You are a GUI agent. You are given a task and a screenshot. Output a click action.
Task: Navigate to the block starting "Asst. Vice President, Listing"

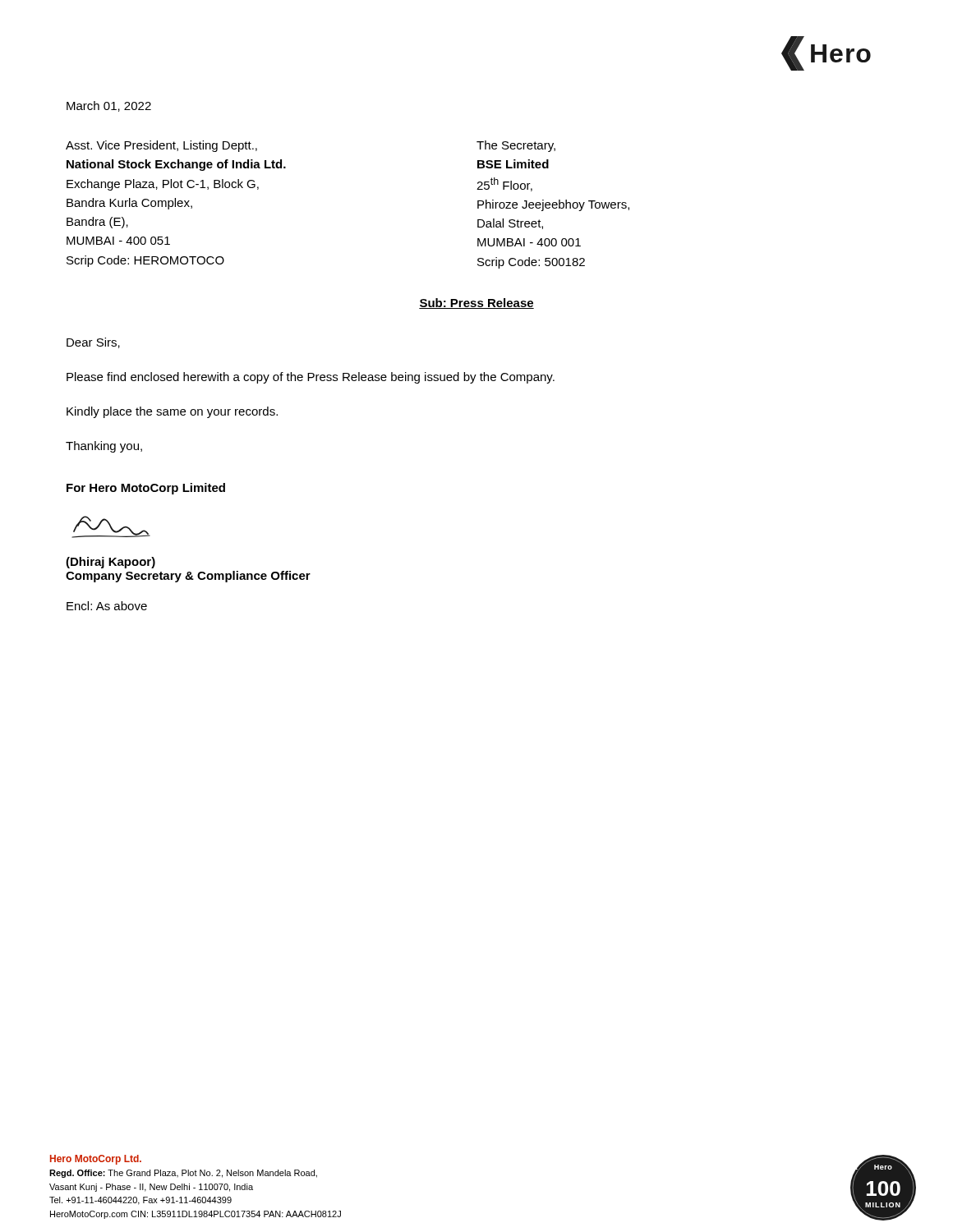pyautogui.click(x=176, y=202)
